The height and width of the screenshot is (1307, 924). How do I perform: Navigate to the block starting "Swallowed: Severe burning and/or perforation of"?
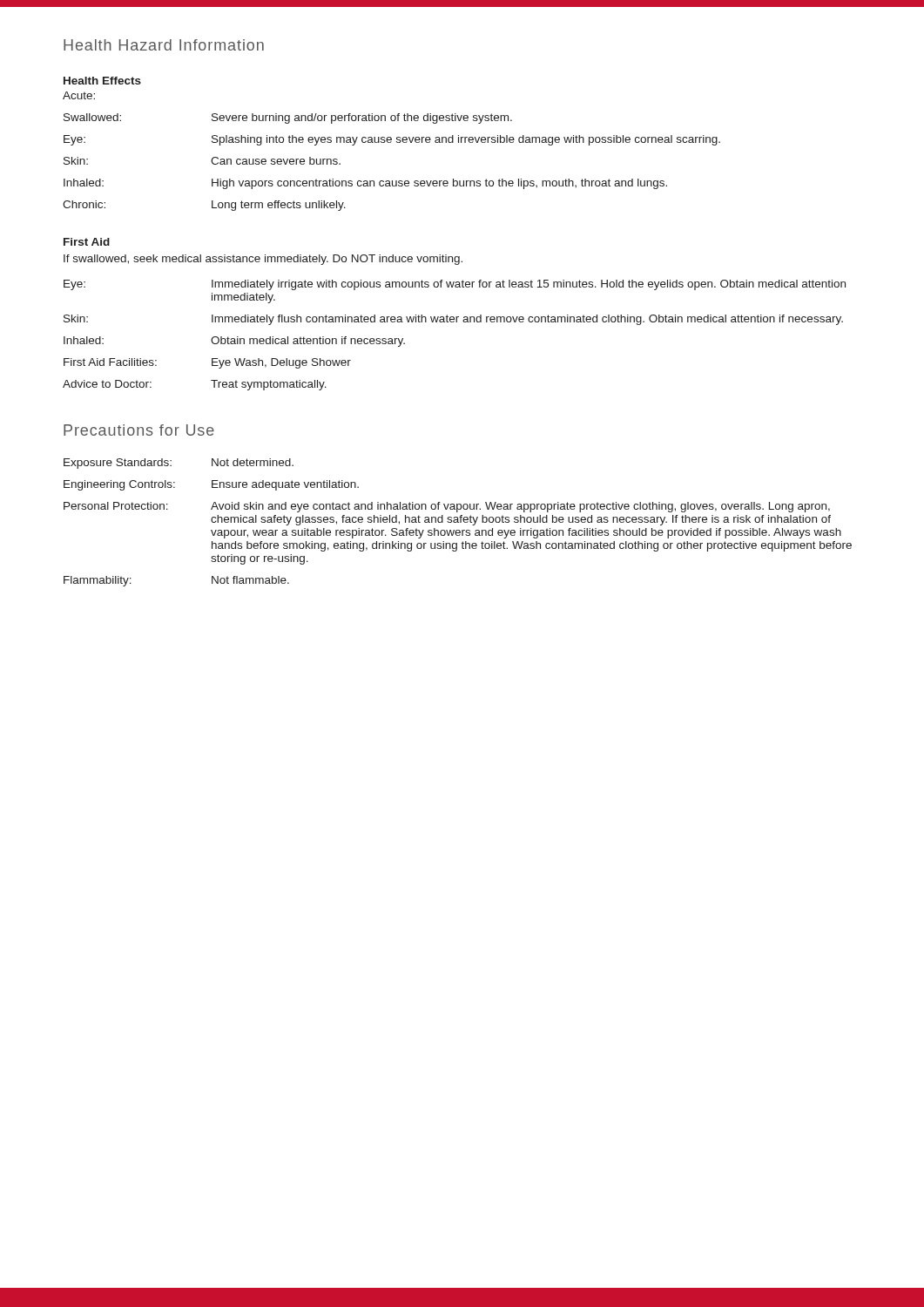point(462,117)
